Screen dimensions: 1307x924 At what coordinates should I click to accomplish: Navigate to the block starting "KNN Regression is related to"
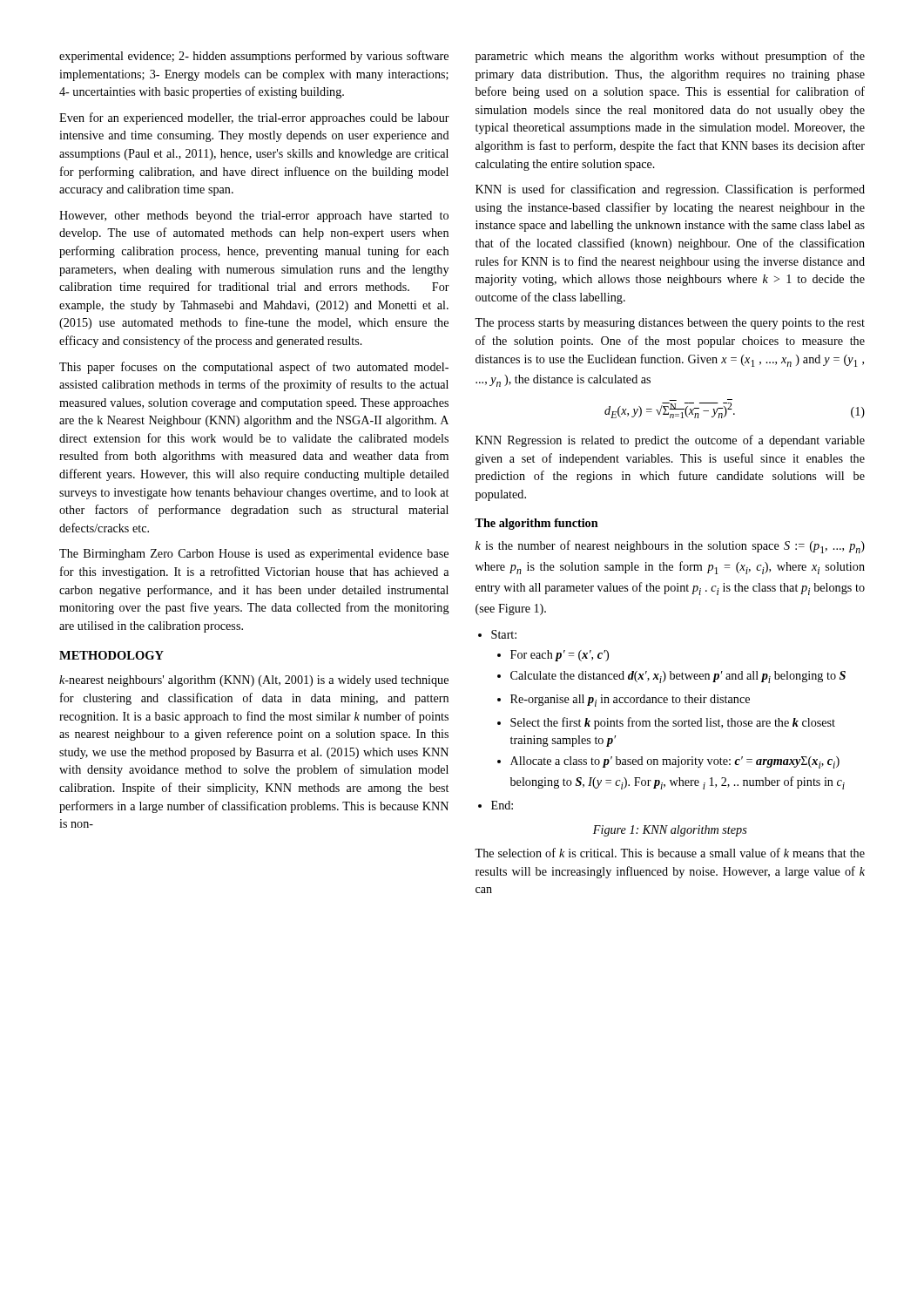670,467
